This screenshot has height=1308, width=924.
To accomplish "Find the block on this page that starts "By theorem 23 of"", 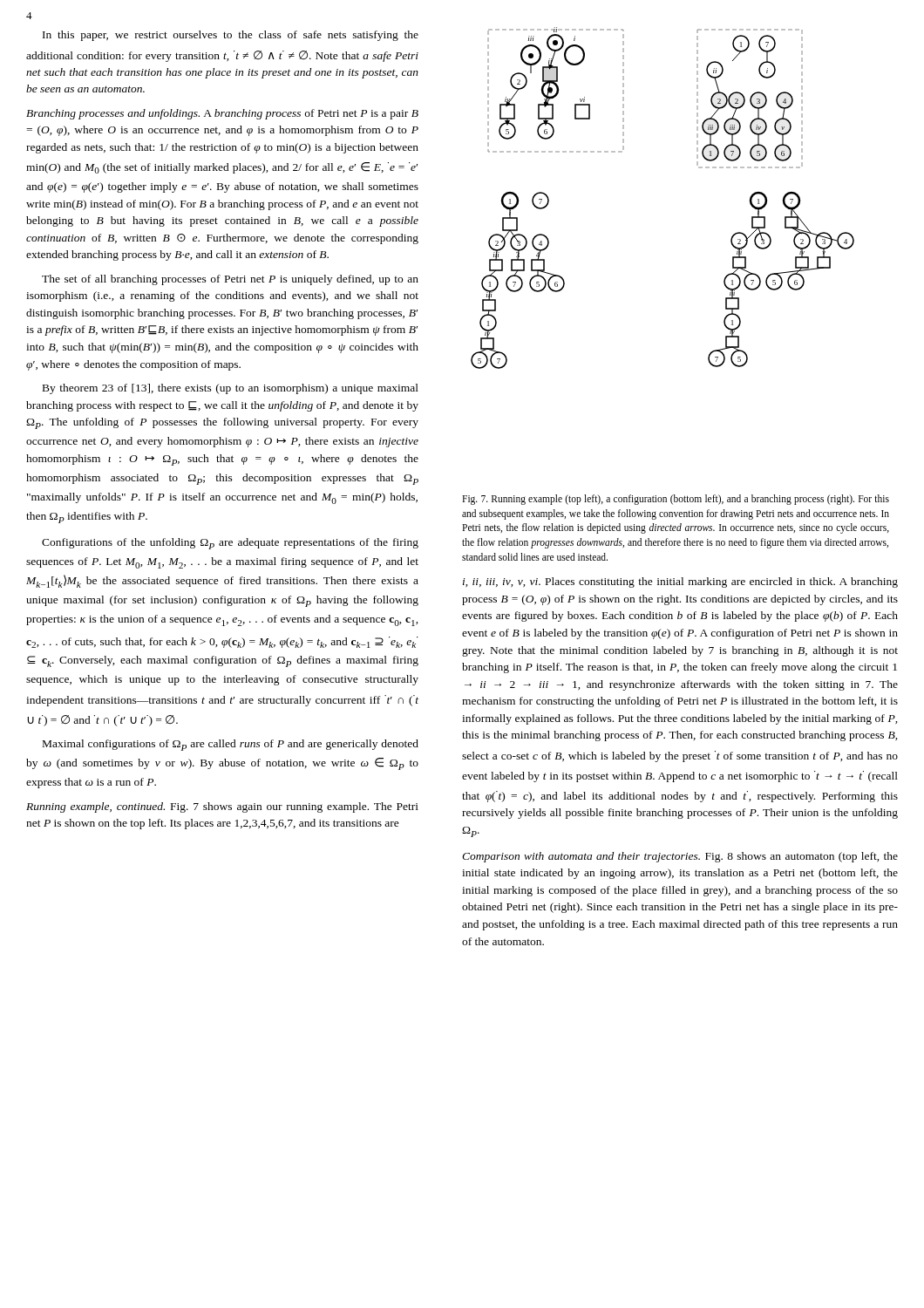I will point(222,453).
